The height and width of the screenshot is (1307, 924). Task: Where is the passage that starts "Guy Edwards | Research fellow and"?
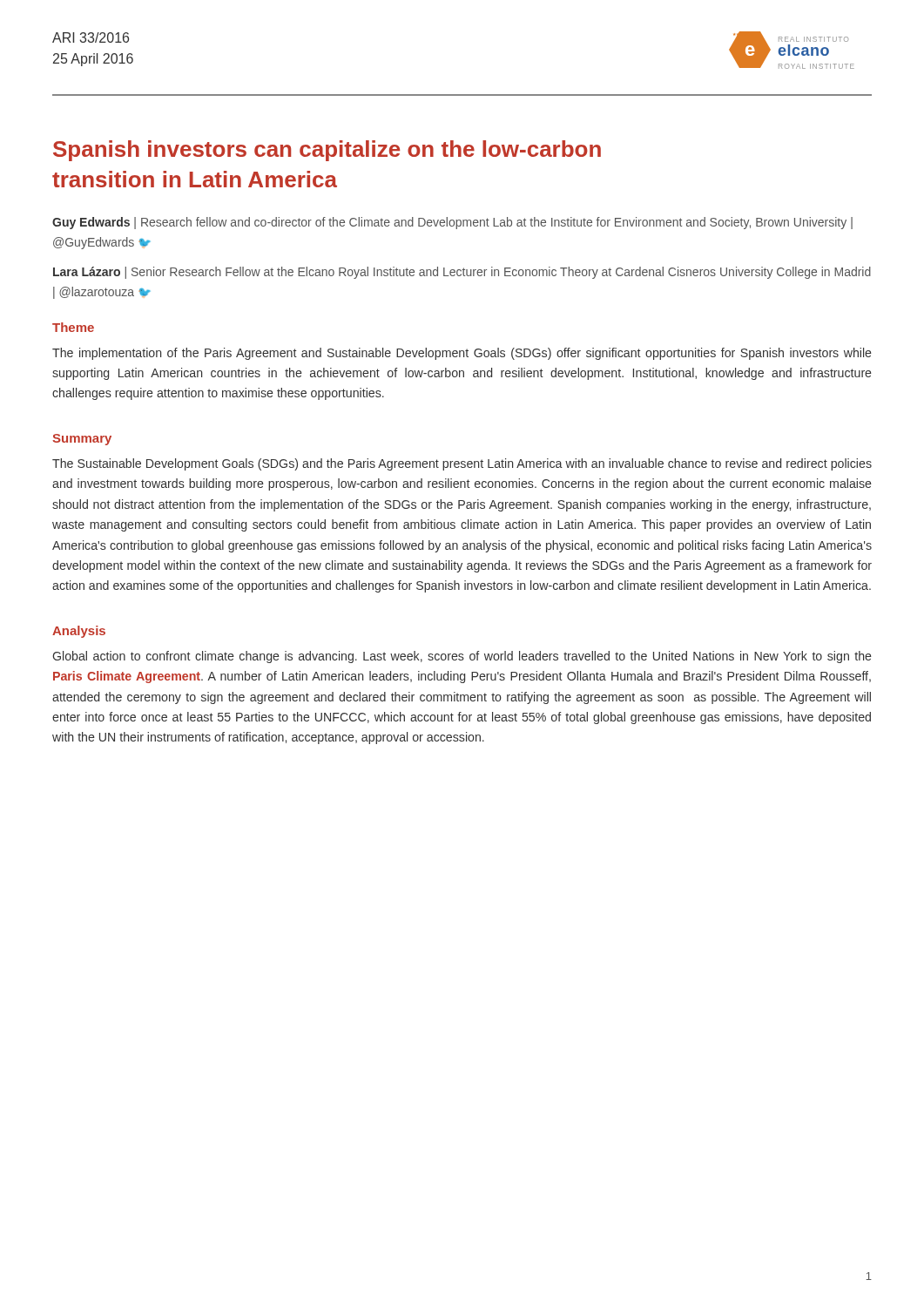(453, 232)
